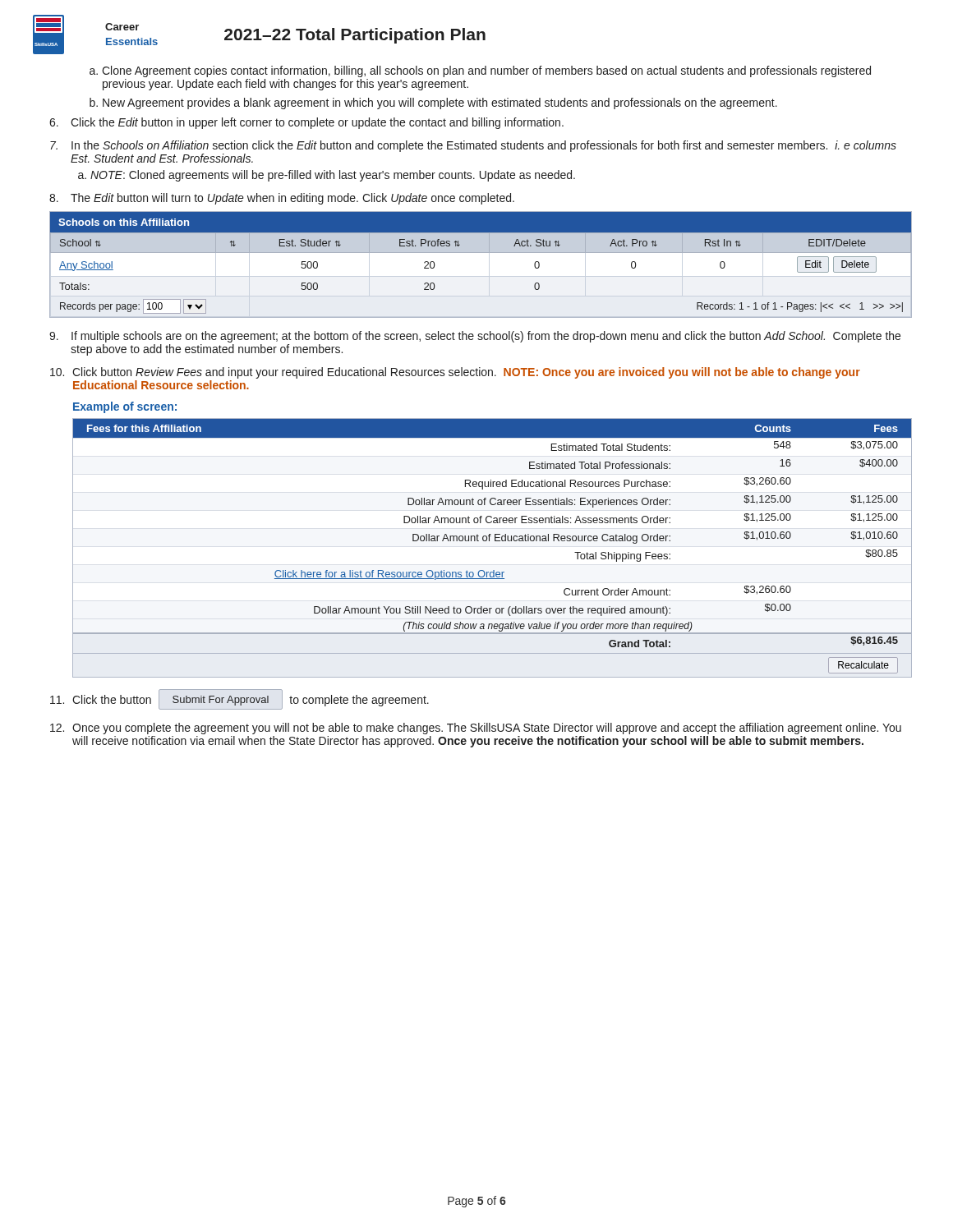The width and height of the screenshot is (953, 1232).
Task: Point to "Example of screen:"
Action: pos(125,407)
